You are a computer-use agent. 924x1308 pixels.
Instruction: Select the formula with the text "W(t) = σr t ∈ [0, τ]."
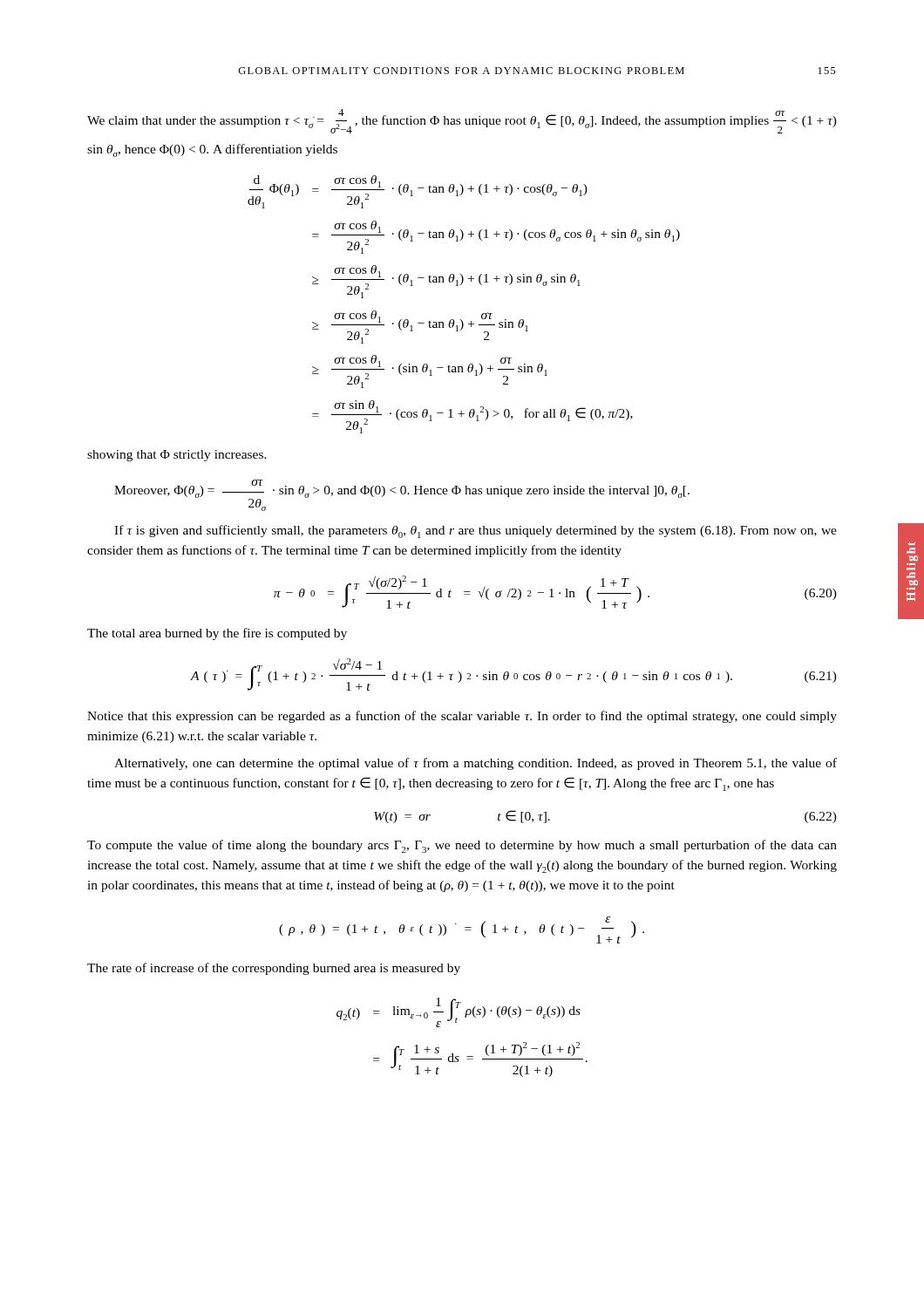(395, 817)
